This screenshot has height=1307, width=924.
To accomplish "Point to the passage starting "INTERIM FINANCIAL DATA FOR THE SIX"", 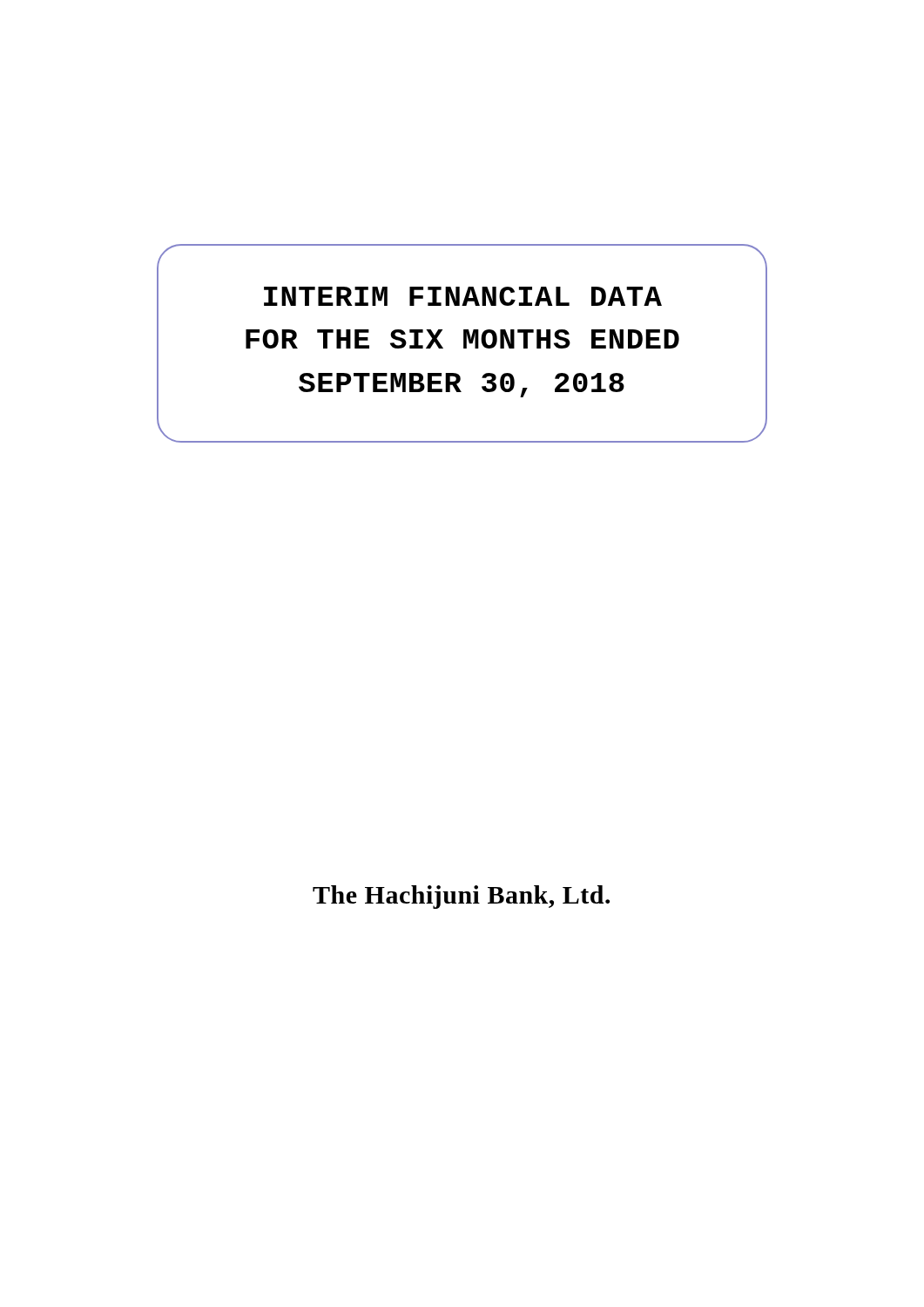I will click(x=462, y=343).
